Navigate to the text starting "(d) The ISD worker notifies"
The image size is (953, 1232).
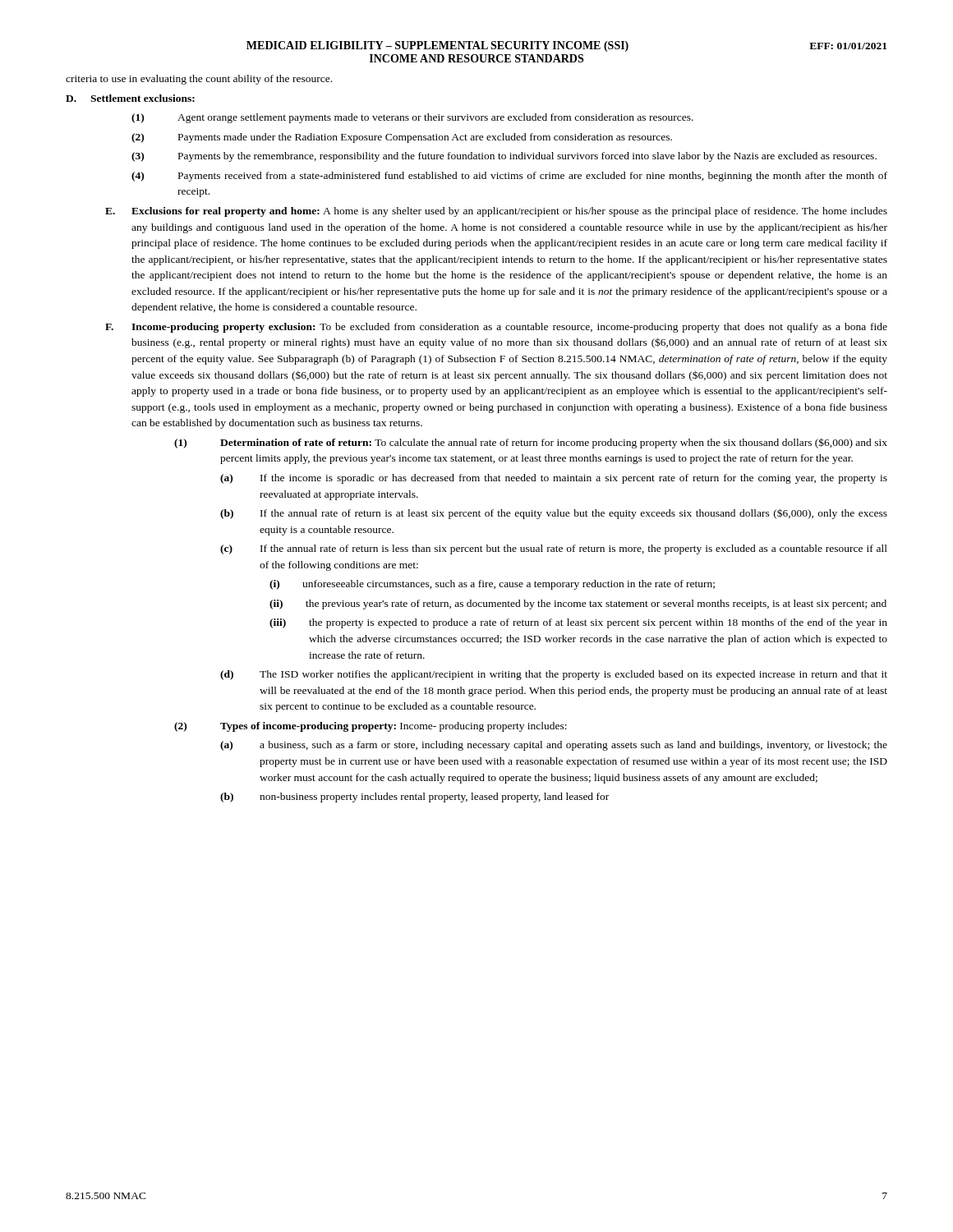pyautogui.click(x=476, y=690)
